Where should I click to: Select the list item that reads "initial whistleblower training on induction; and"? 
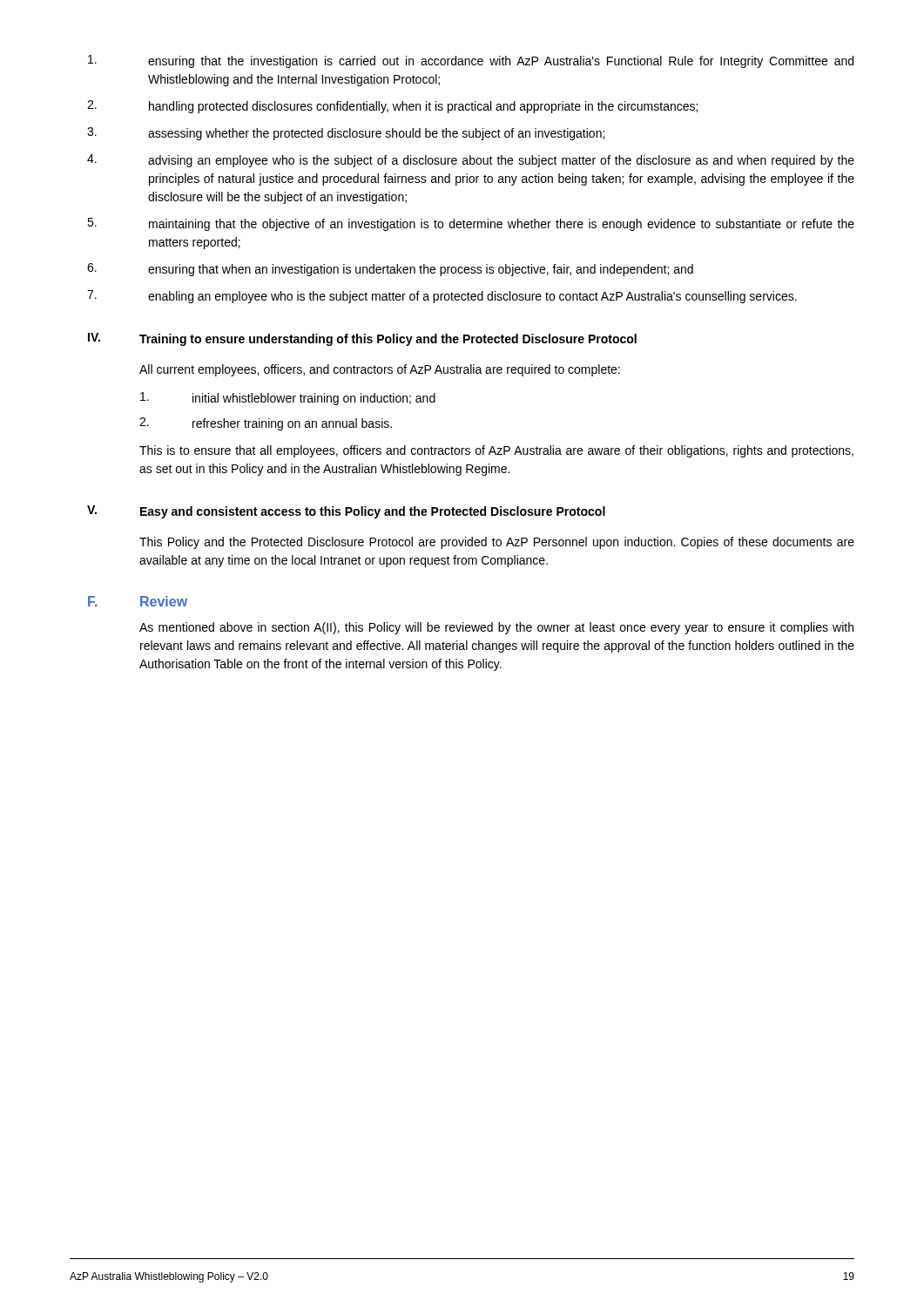tap(288, 399)
